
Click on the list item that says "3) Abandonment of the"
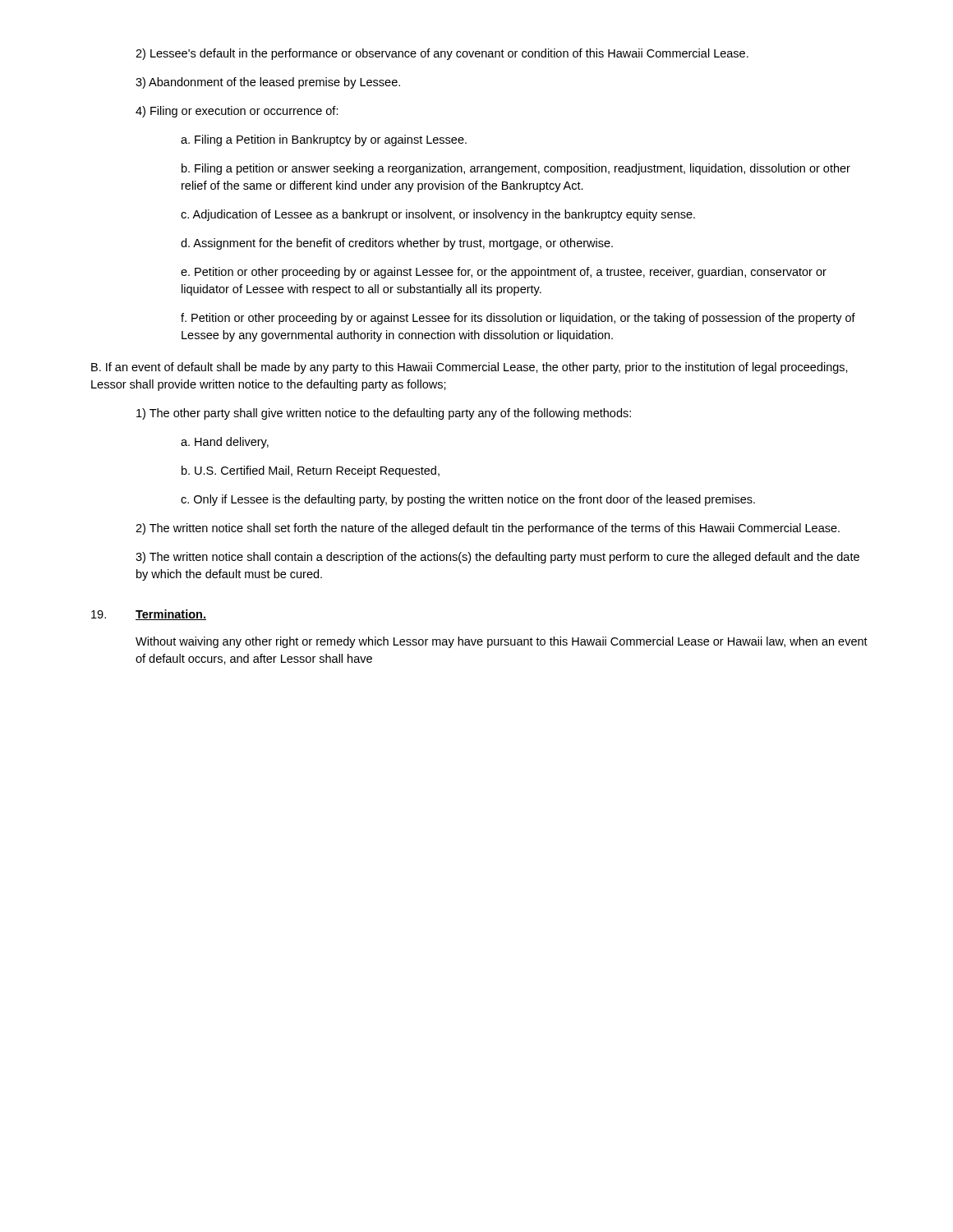[268, 82]
